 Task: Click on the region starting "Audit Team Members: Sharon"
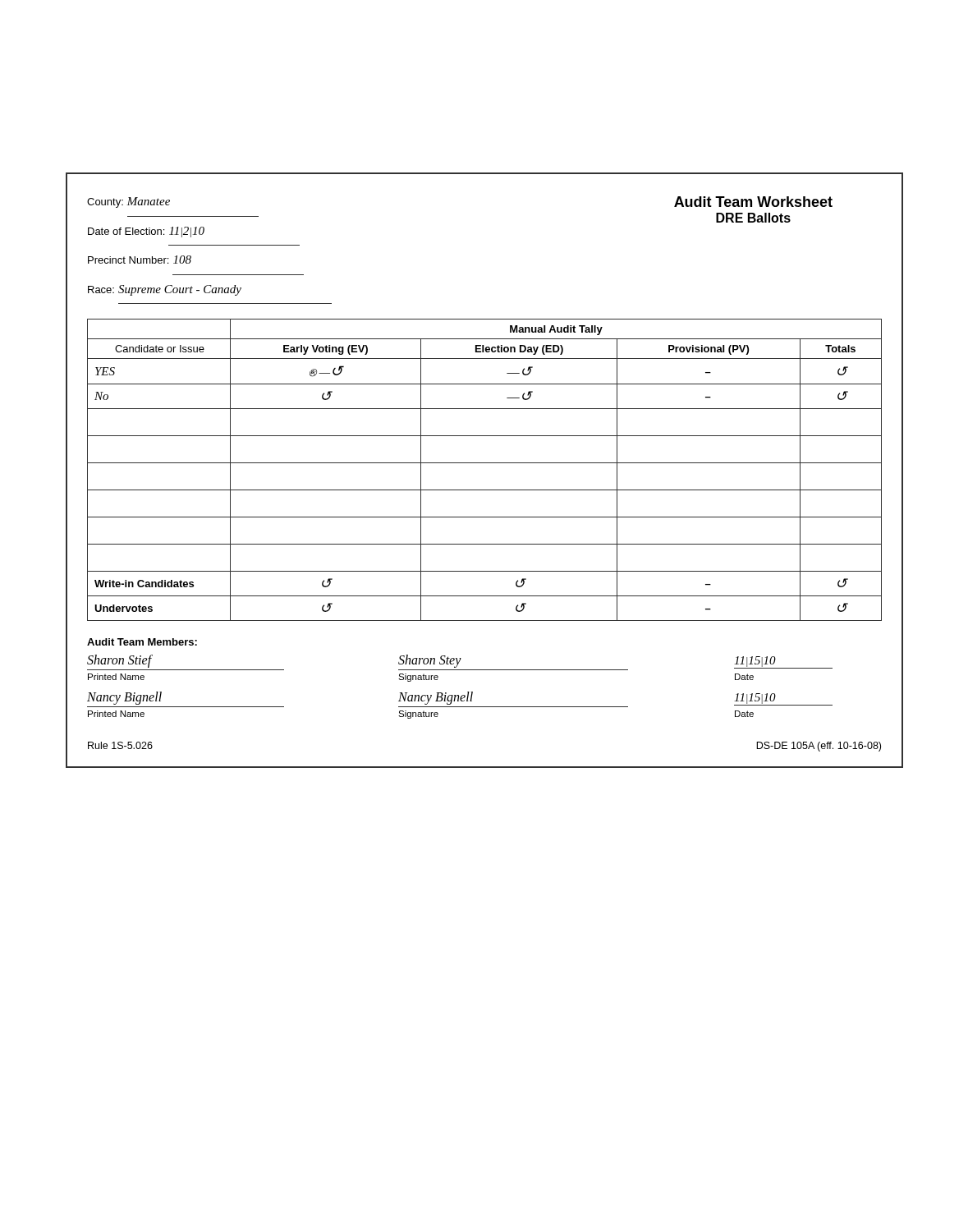tap(186, 677)
